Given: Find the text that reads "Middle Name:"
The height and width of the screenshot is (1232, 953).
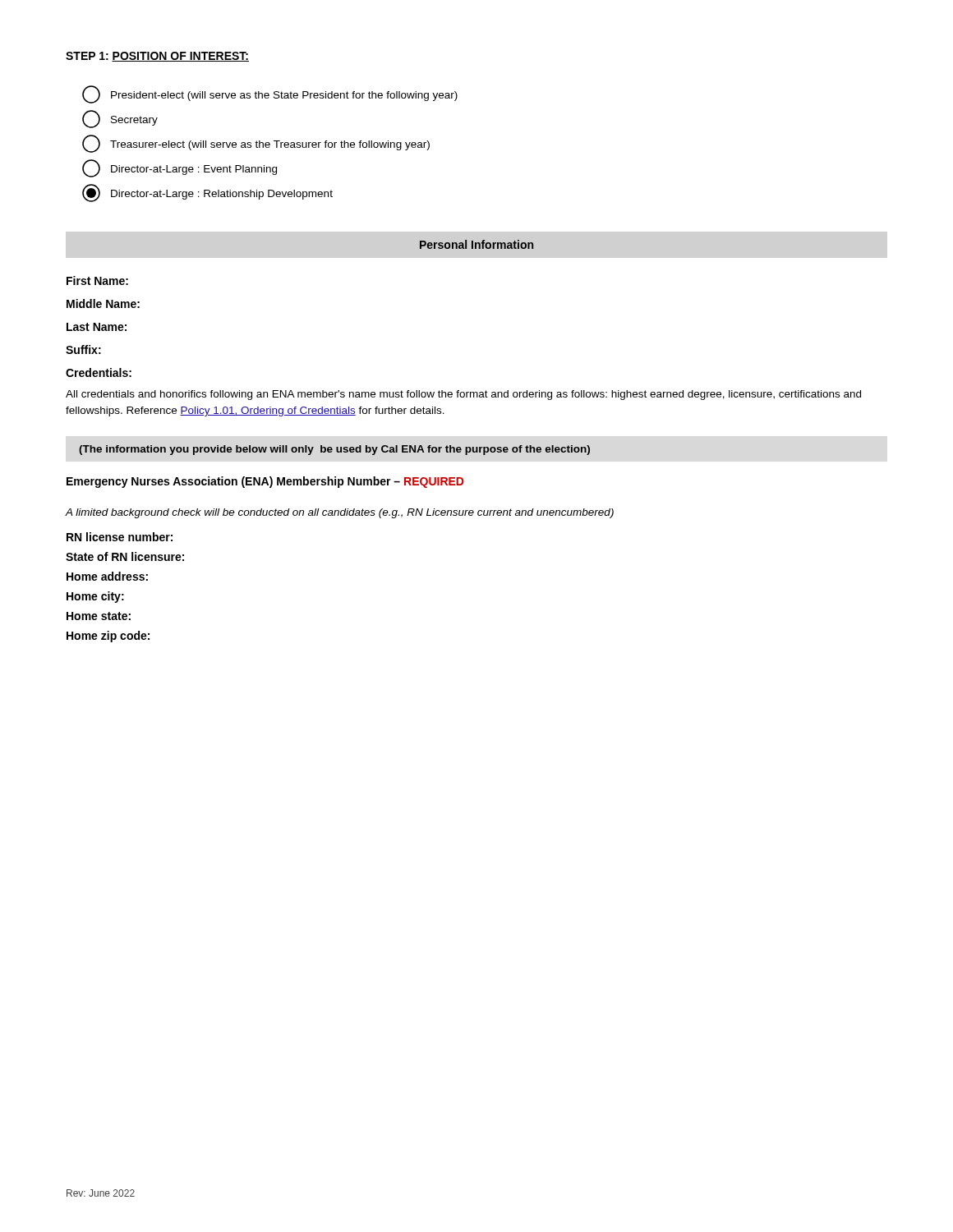Looking at the screenshot, I should tap(103, 304).
